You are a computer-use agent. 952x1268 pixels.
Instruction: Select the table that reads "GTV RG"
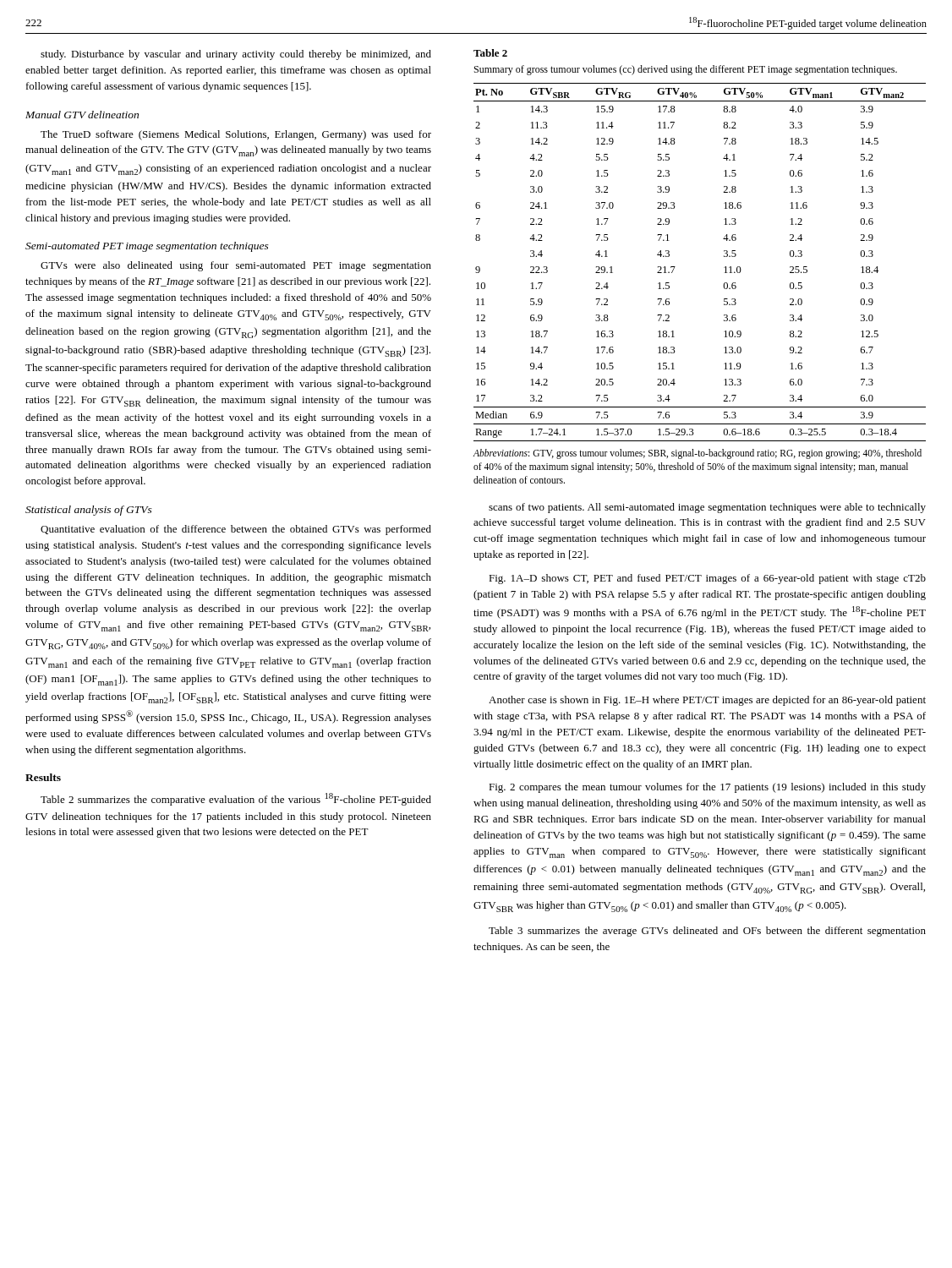(x=700, y=262)
